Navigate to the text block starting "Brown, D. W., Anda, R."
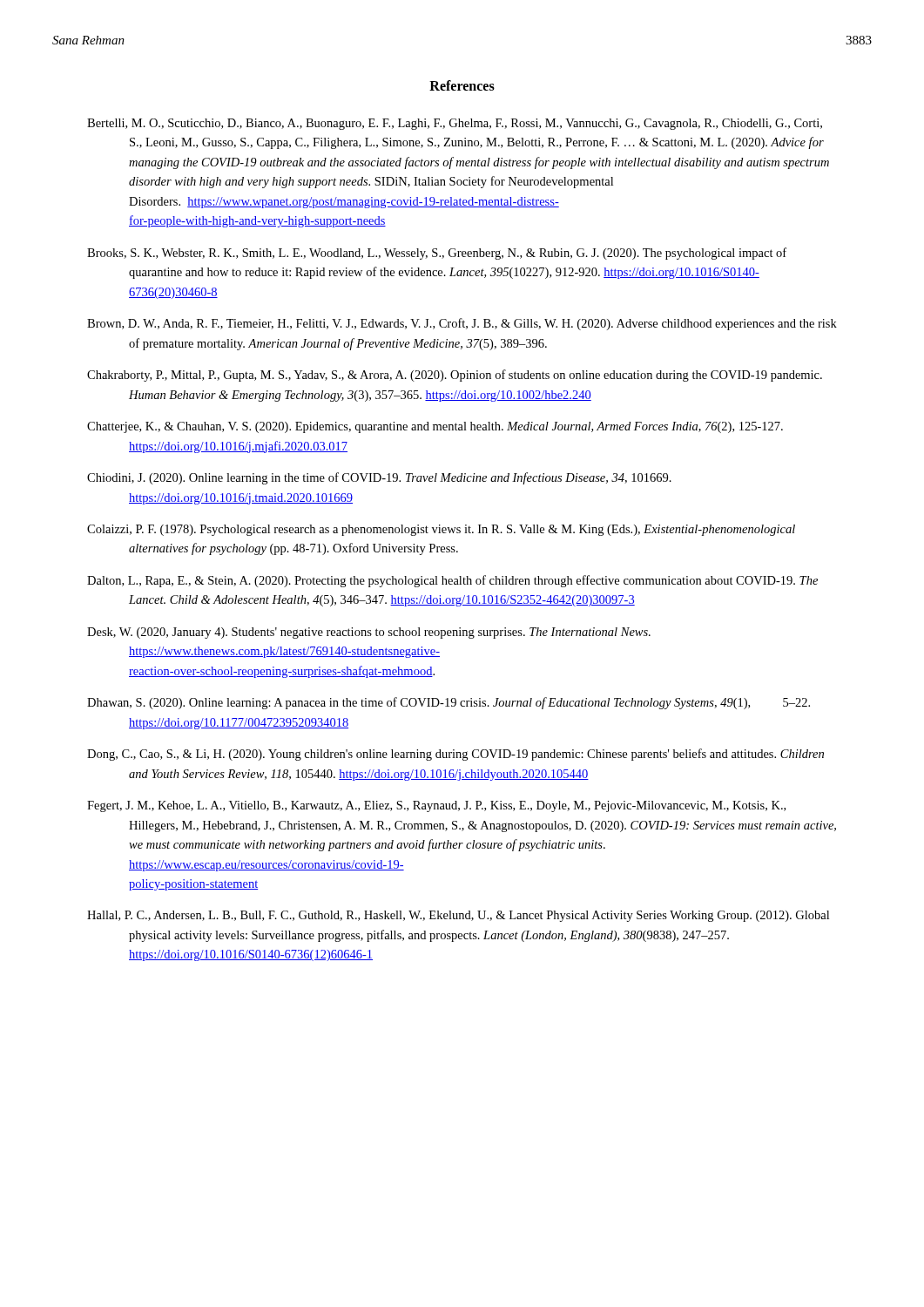 coord(462,333)
